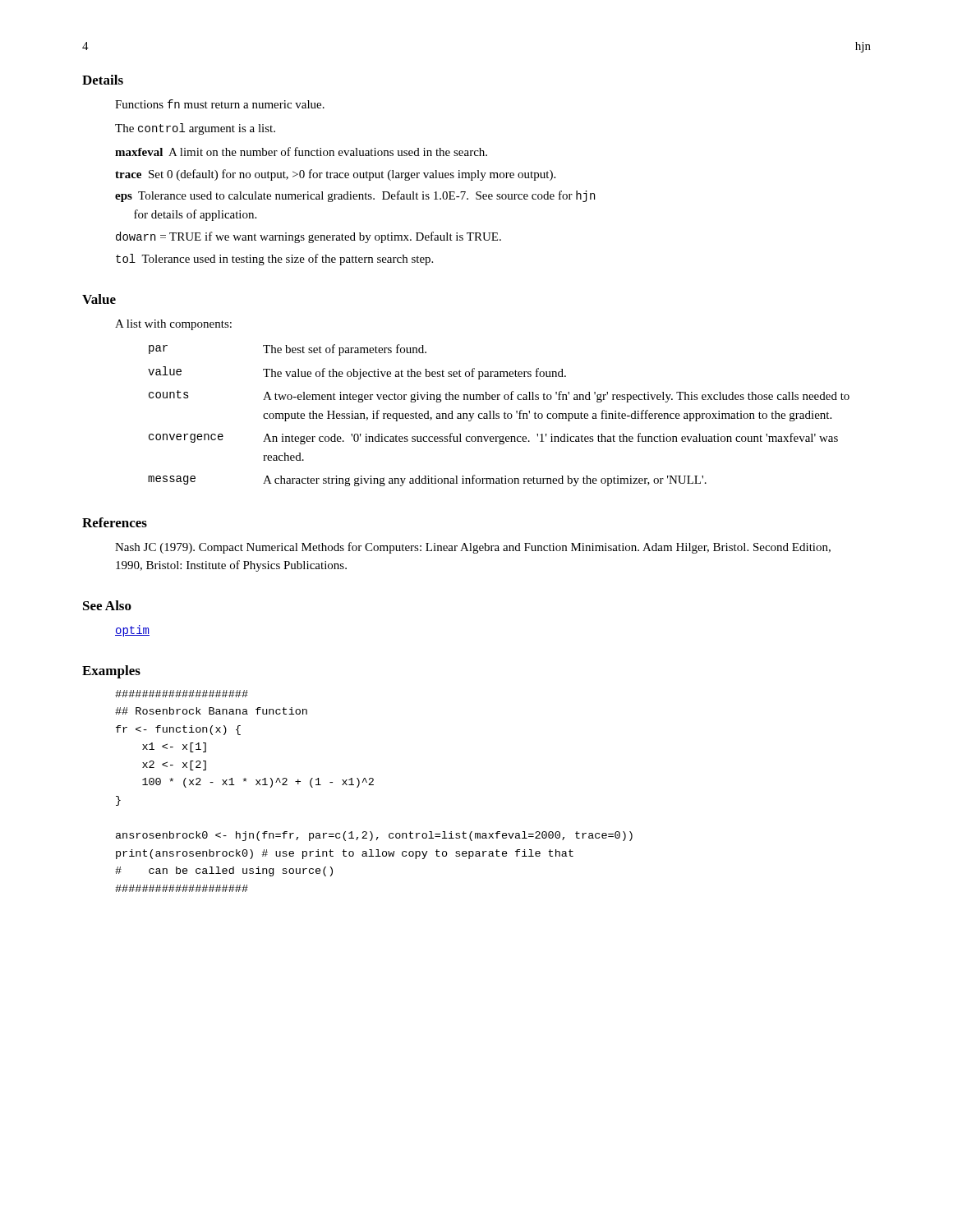Navigate to the block starting "eps Tolerance used to"
The image size is (953, 1232).
click(355, 205)
